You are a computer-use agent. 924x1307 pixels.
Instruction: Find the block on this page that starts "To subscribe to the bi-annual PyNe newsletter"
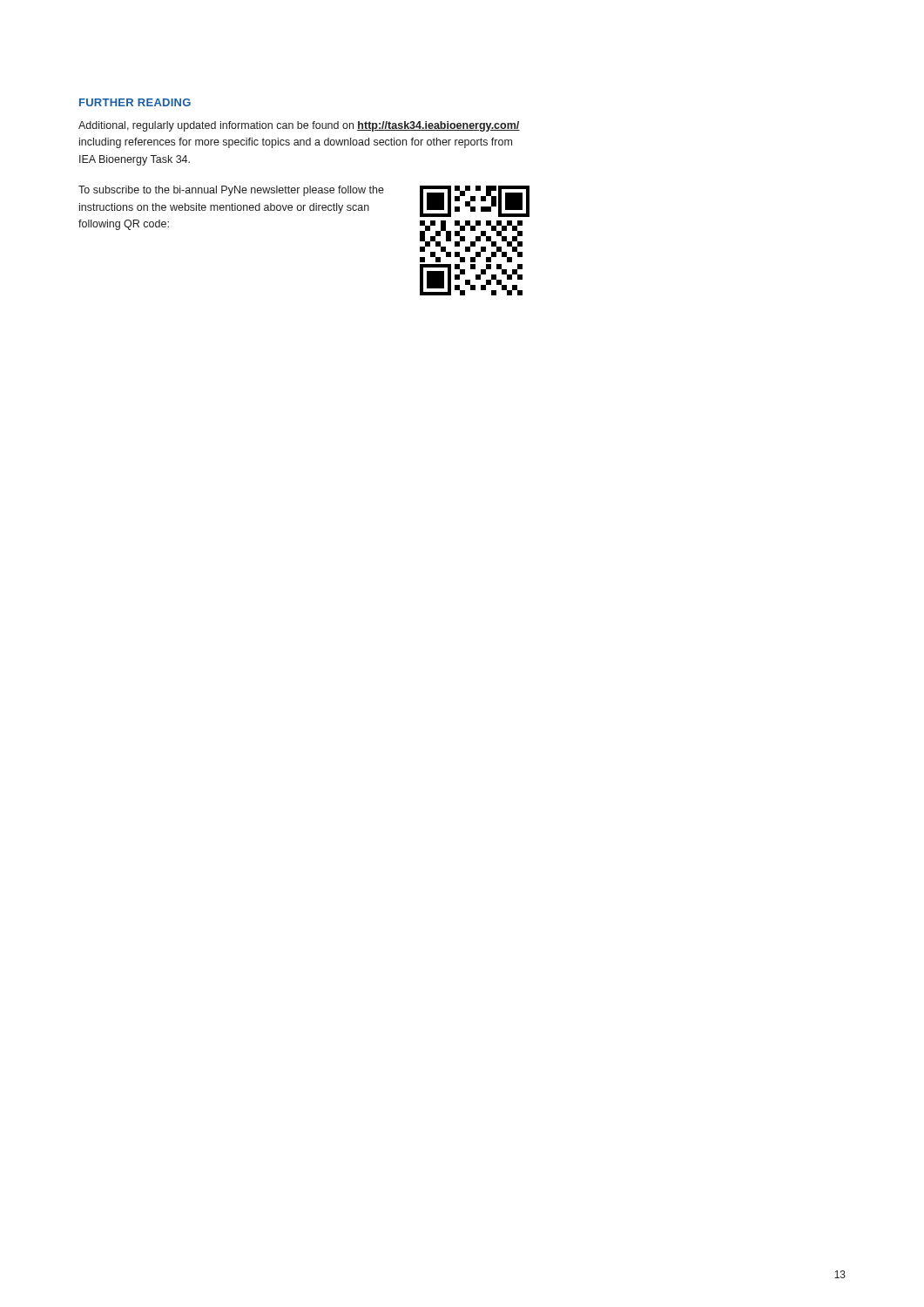click(231, 207)
